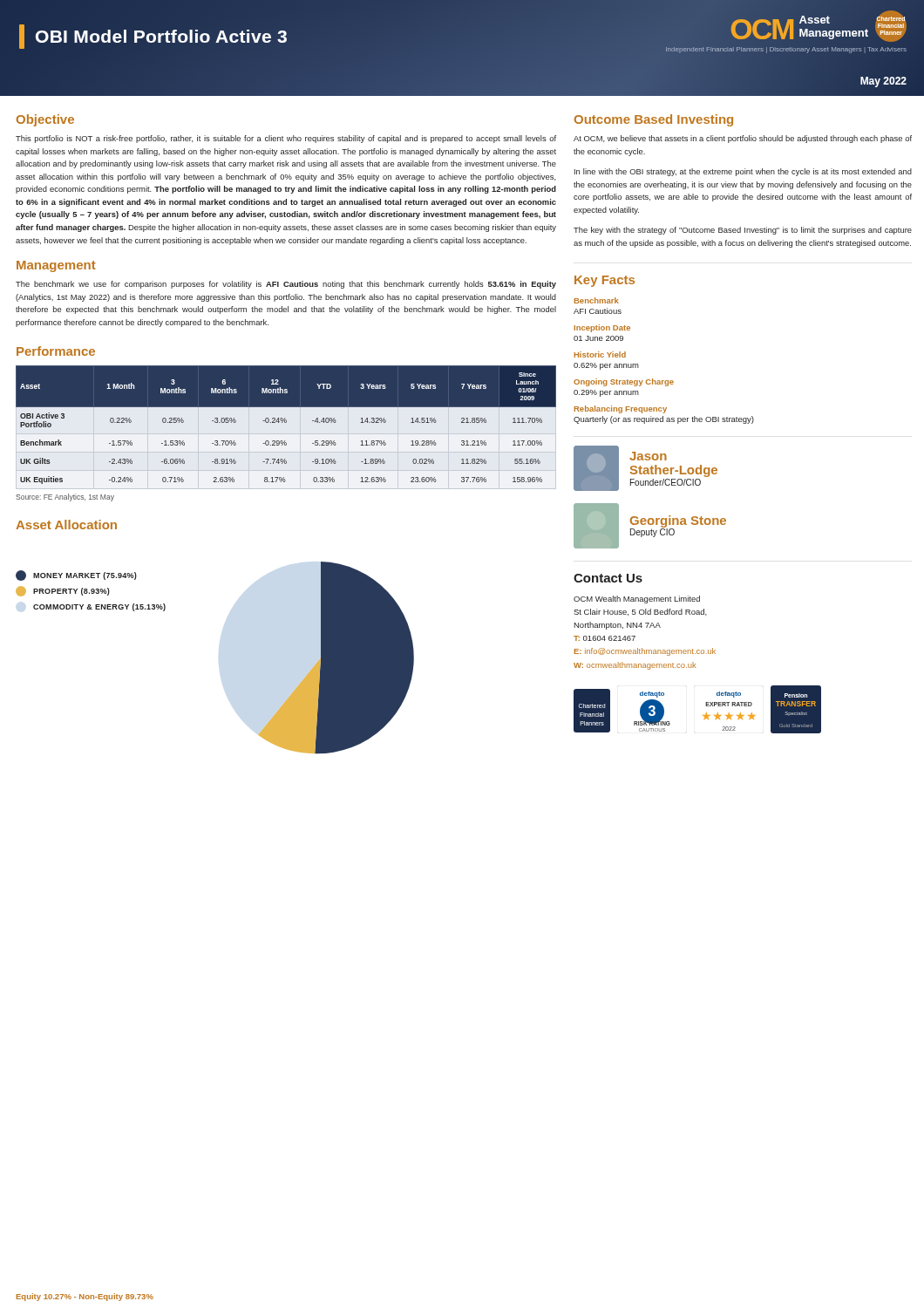Image resolution: width=924 pixels, height=1308 pixels.
Task: Navigate to the element starting "Historic Yield 0.62% per annum"
Action: point(600,354)
